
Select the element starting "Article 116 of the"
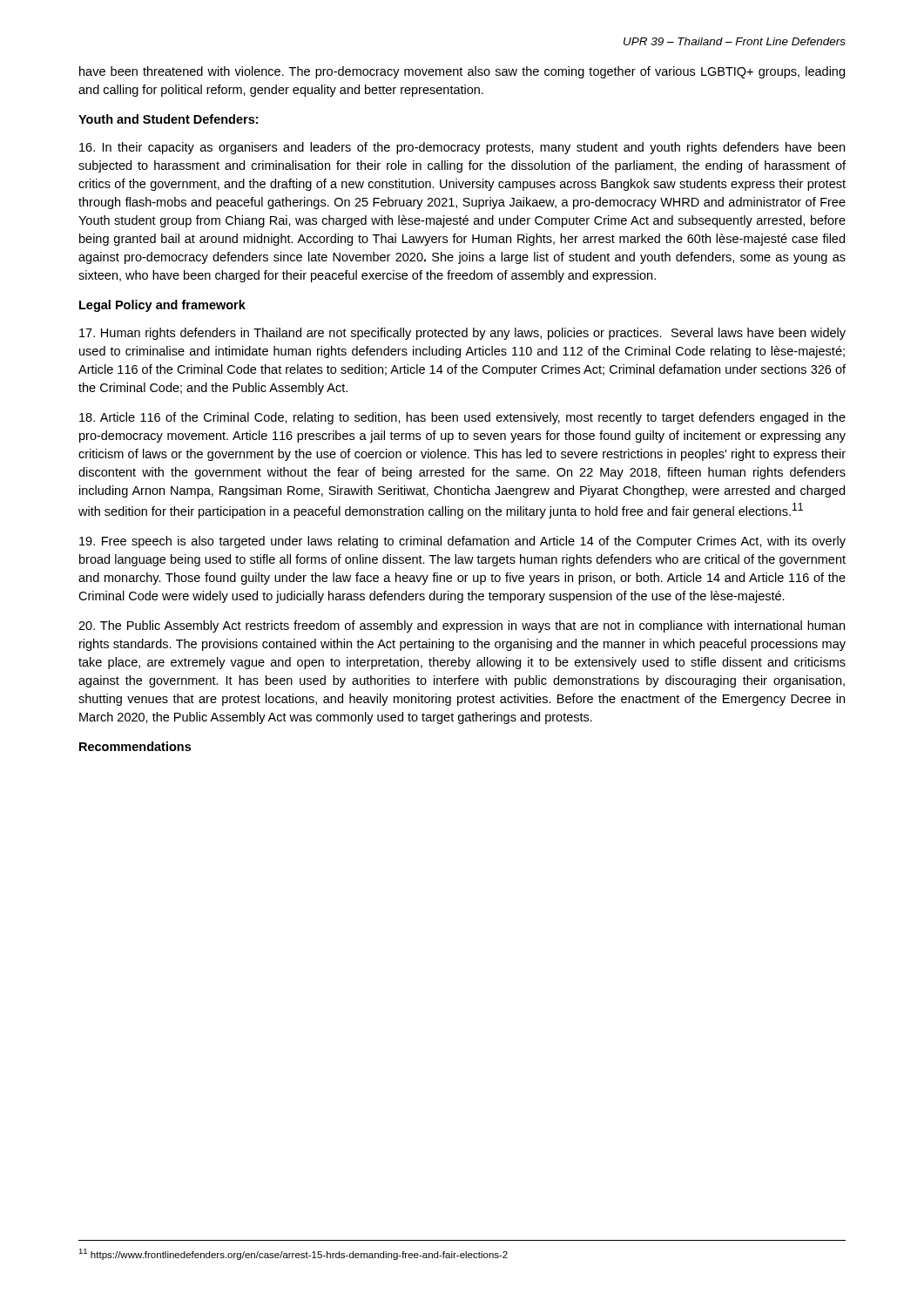tap(462, 464)
